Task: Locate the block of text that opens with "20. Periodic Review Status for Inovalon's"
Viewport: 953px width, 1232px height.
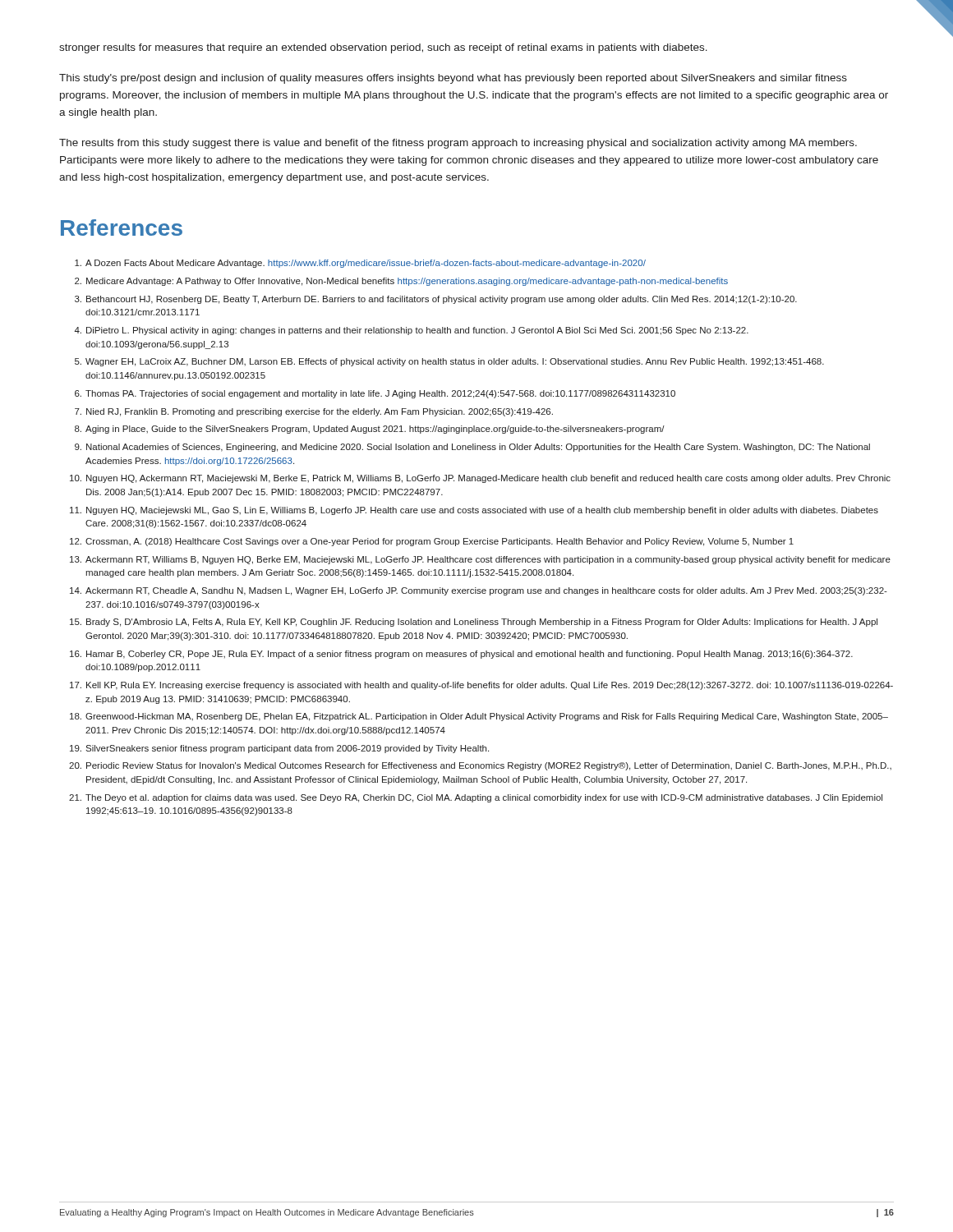Action: tap(476, 773)
